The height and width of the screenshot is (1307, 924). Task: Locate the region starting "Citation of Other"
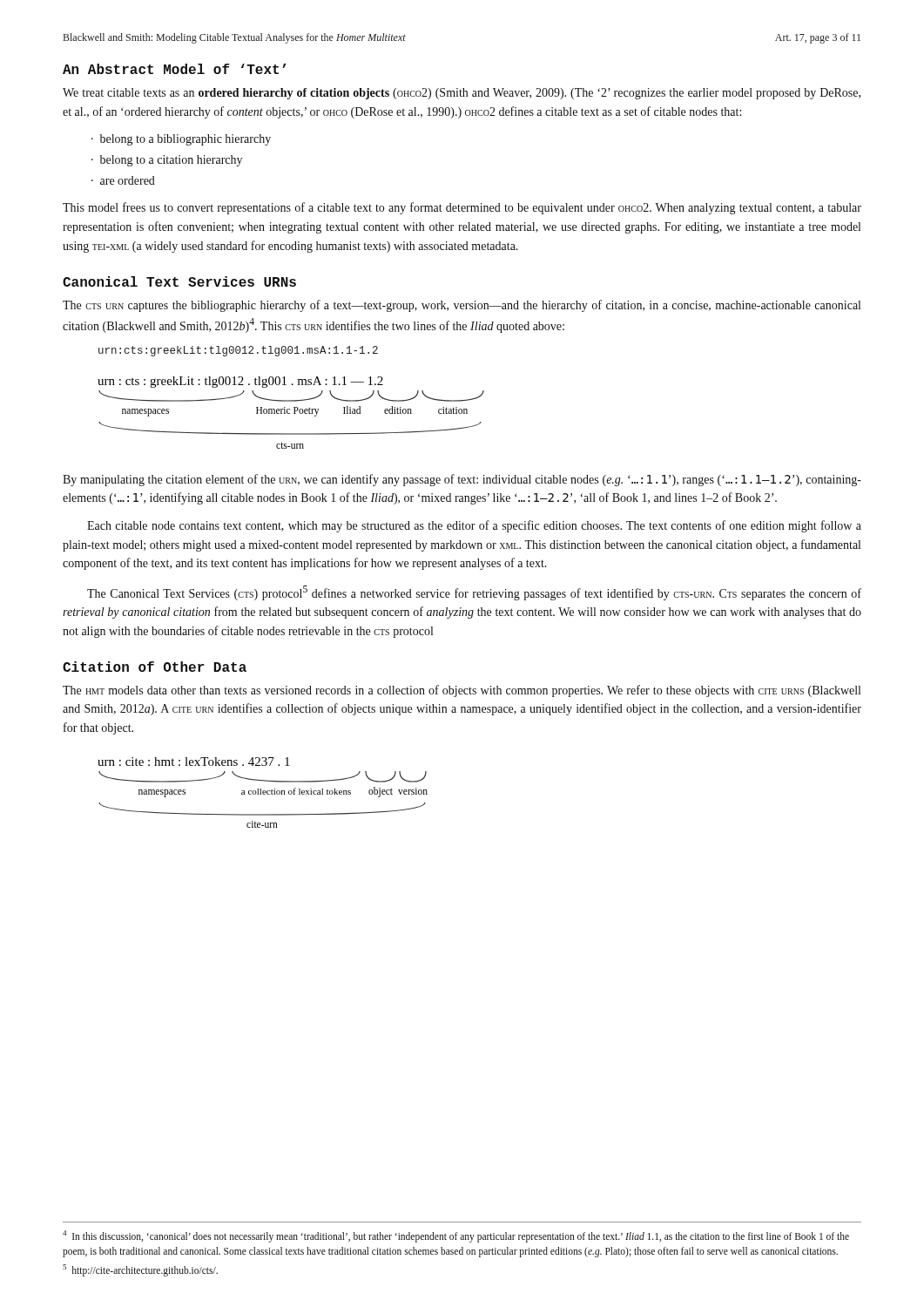tap(155, 668)
